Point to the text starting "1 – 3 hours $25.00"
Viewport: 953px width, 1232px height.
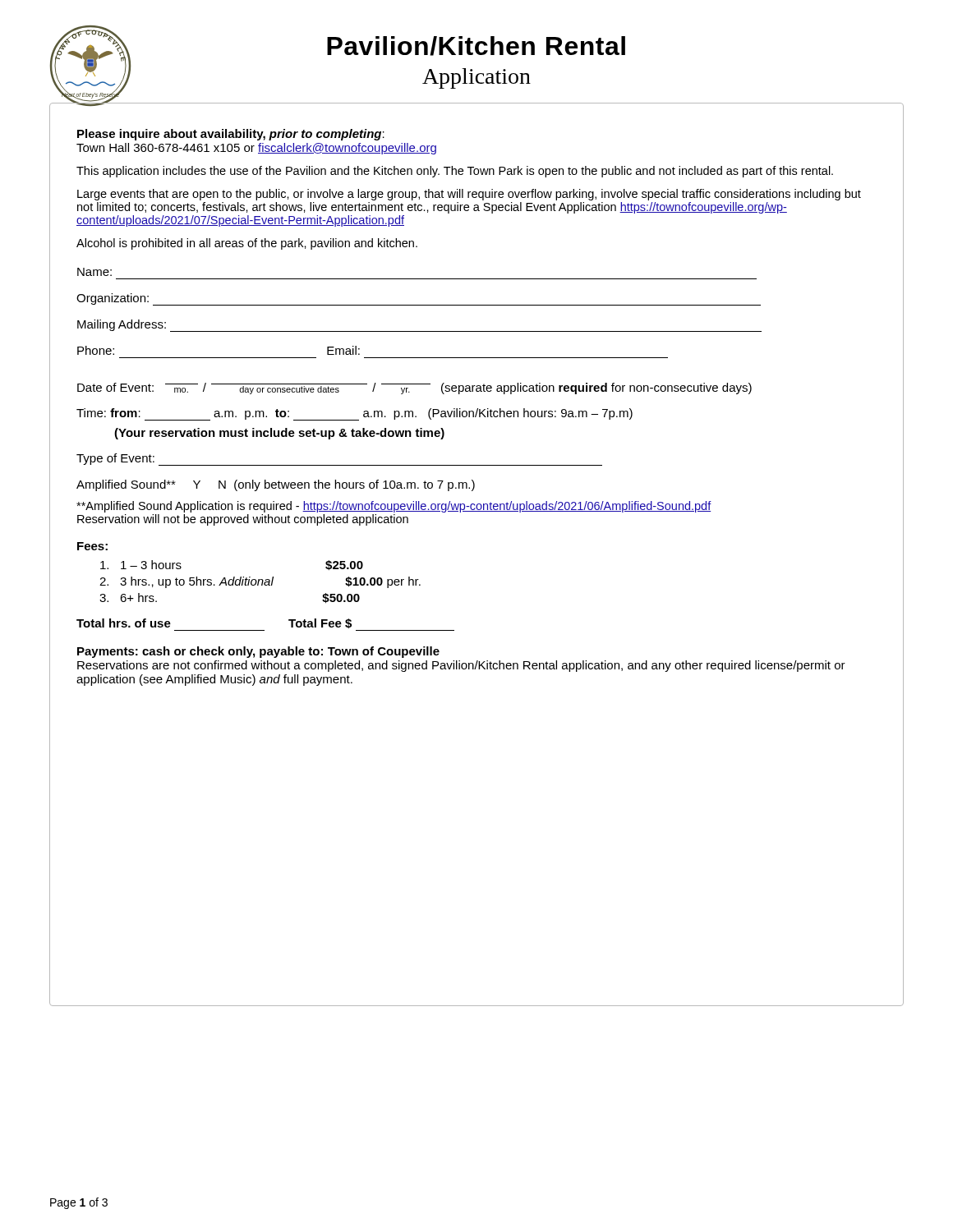(231, 565)
